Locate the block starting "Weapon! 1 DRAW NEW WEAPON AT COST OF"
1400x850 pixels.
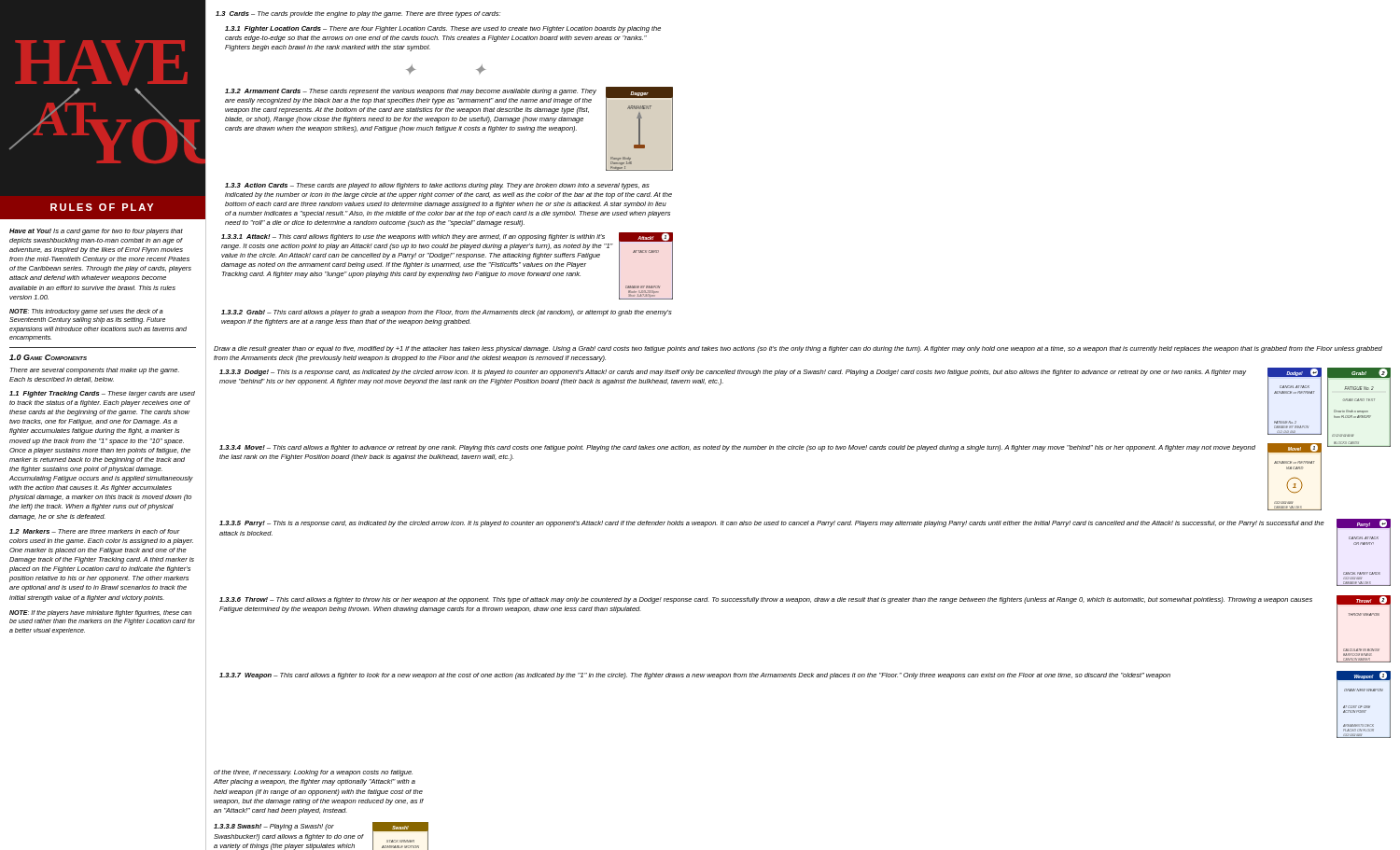tap(805, 706)
